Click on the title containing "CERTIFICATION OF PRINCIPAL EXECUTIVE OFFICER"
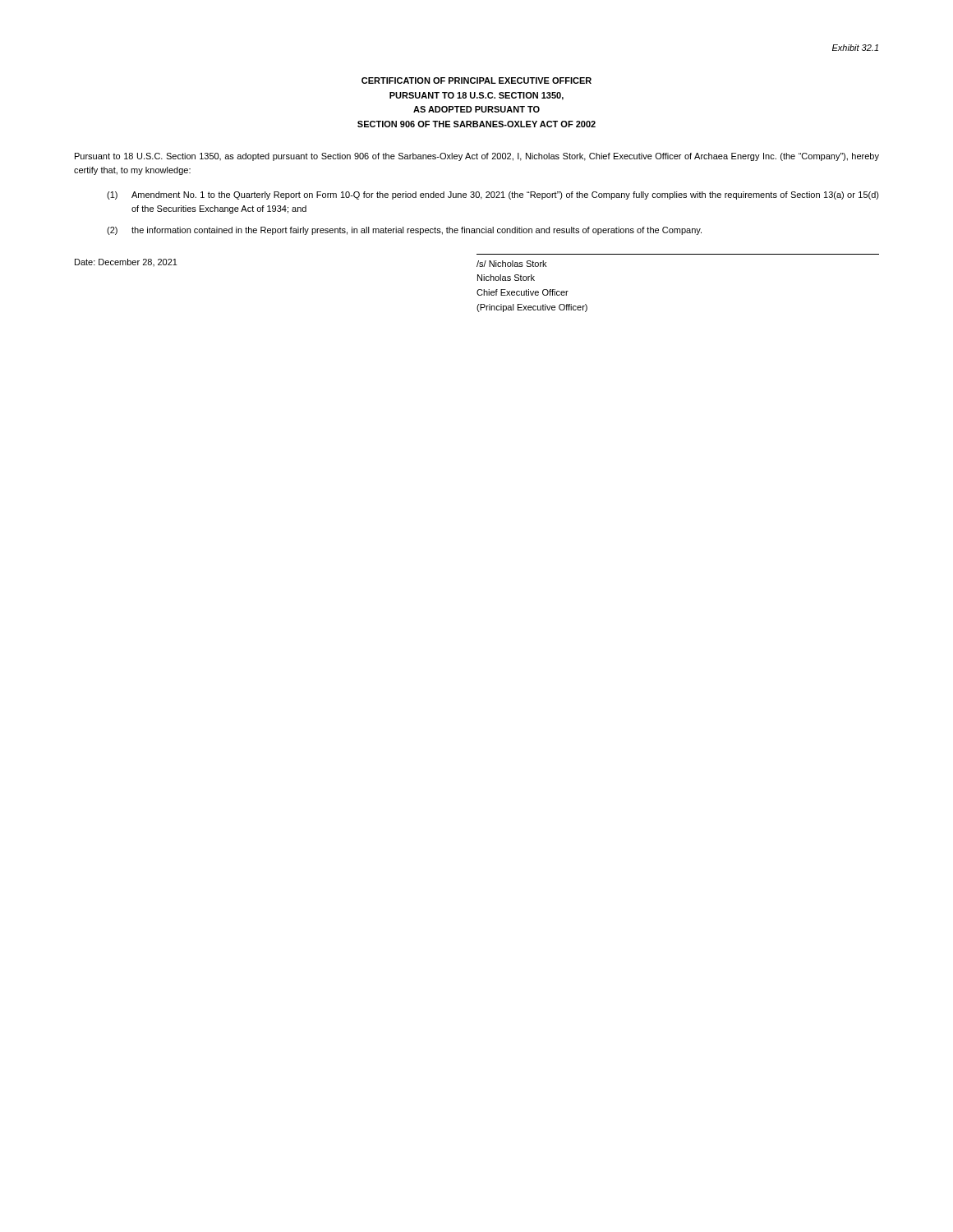This screenshot has height=1232, width=953. coord(476,103)
